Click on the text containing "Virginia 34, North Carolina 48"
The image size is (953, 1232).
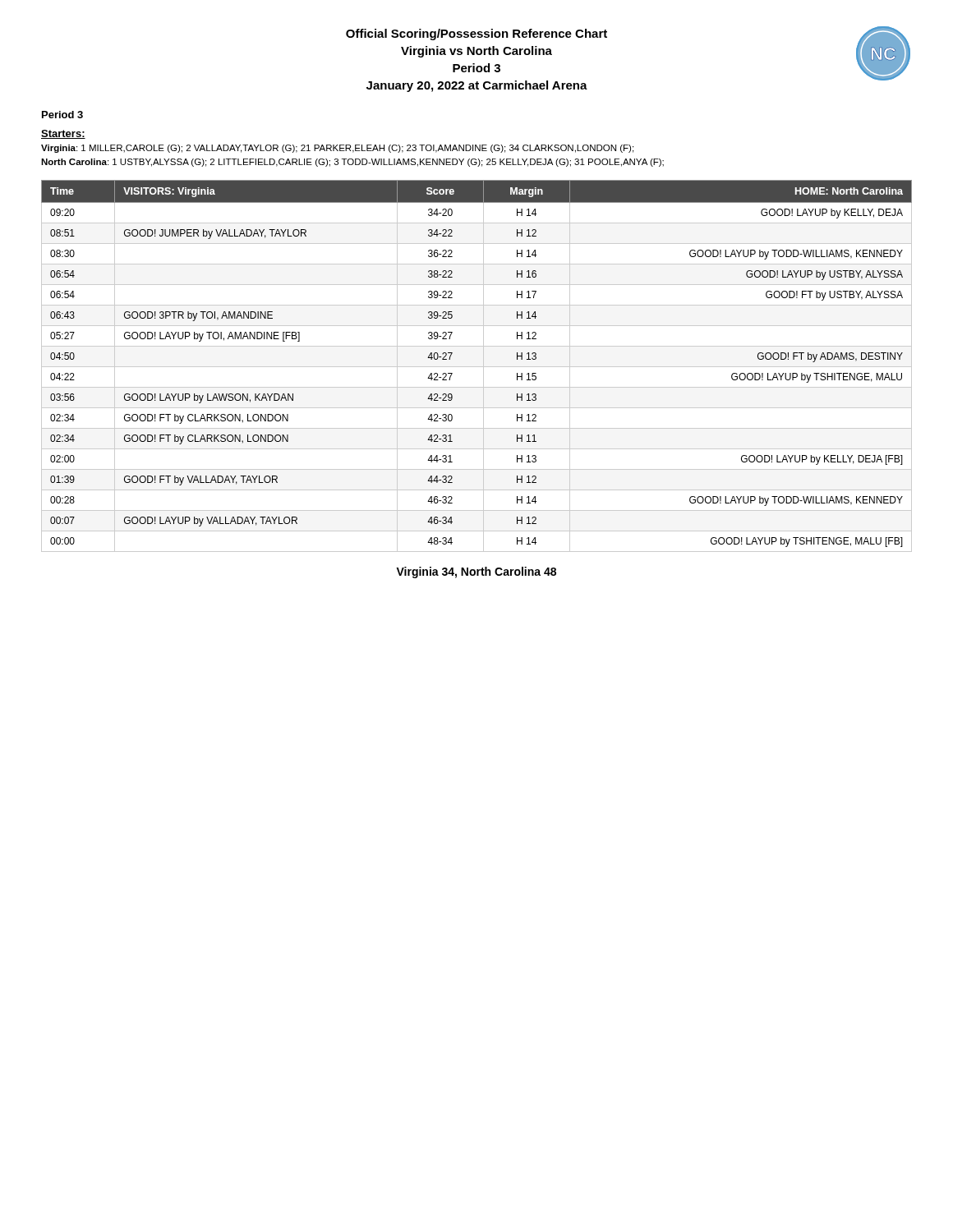pos(476,571)
